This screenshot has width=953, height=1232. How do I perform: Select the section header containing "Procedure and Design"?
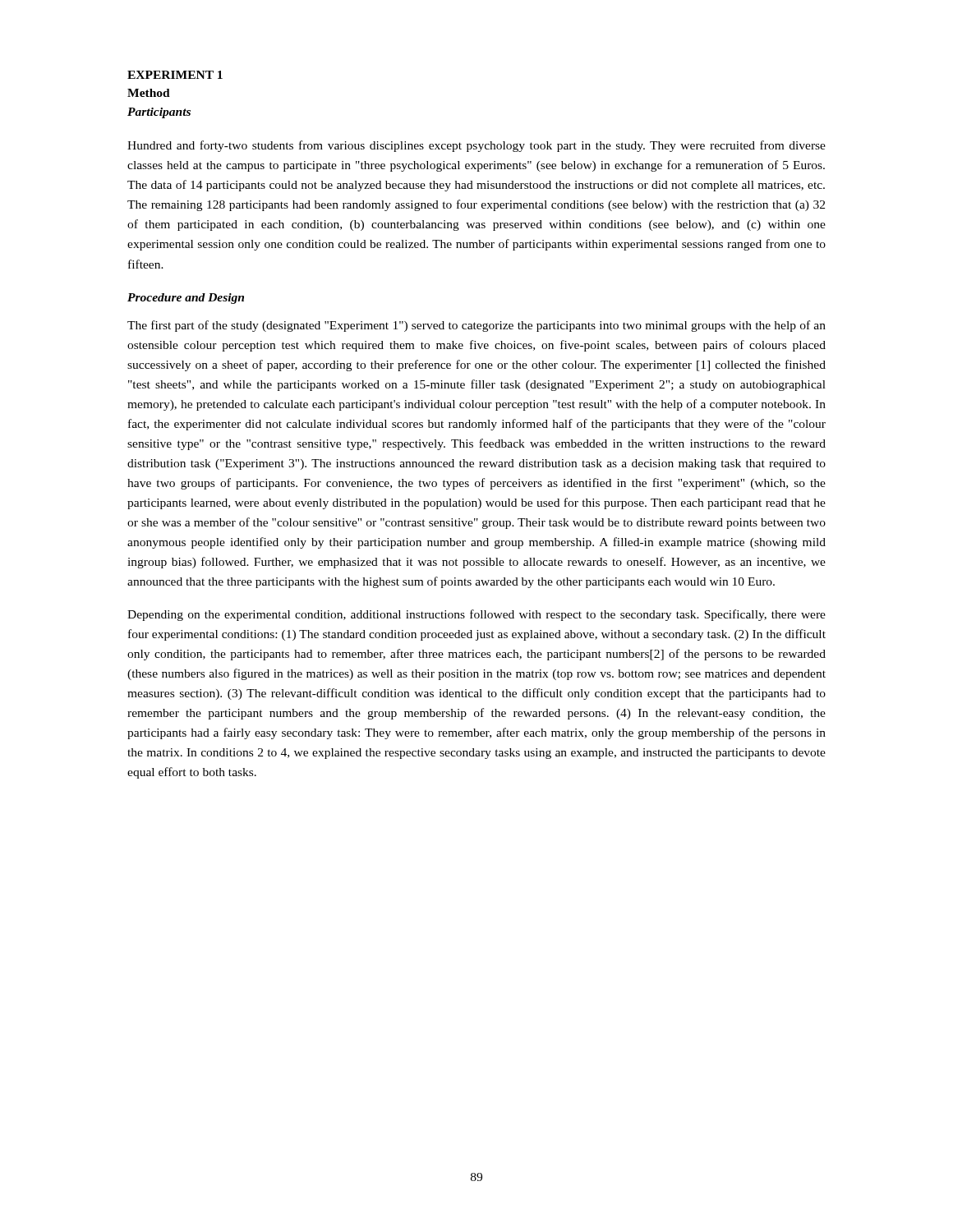pyautogui.click(x=186, y=296)
